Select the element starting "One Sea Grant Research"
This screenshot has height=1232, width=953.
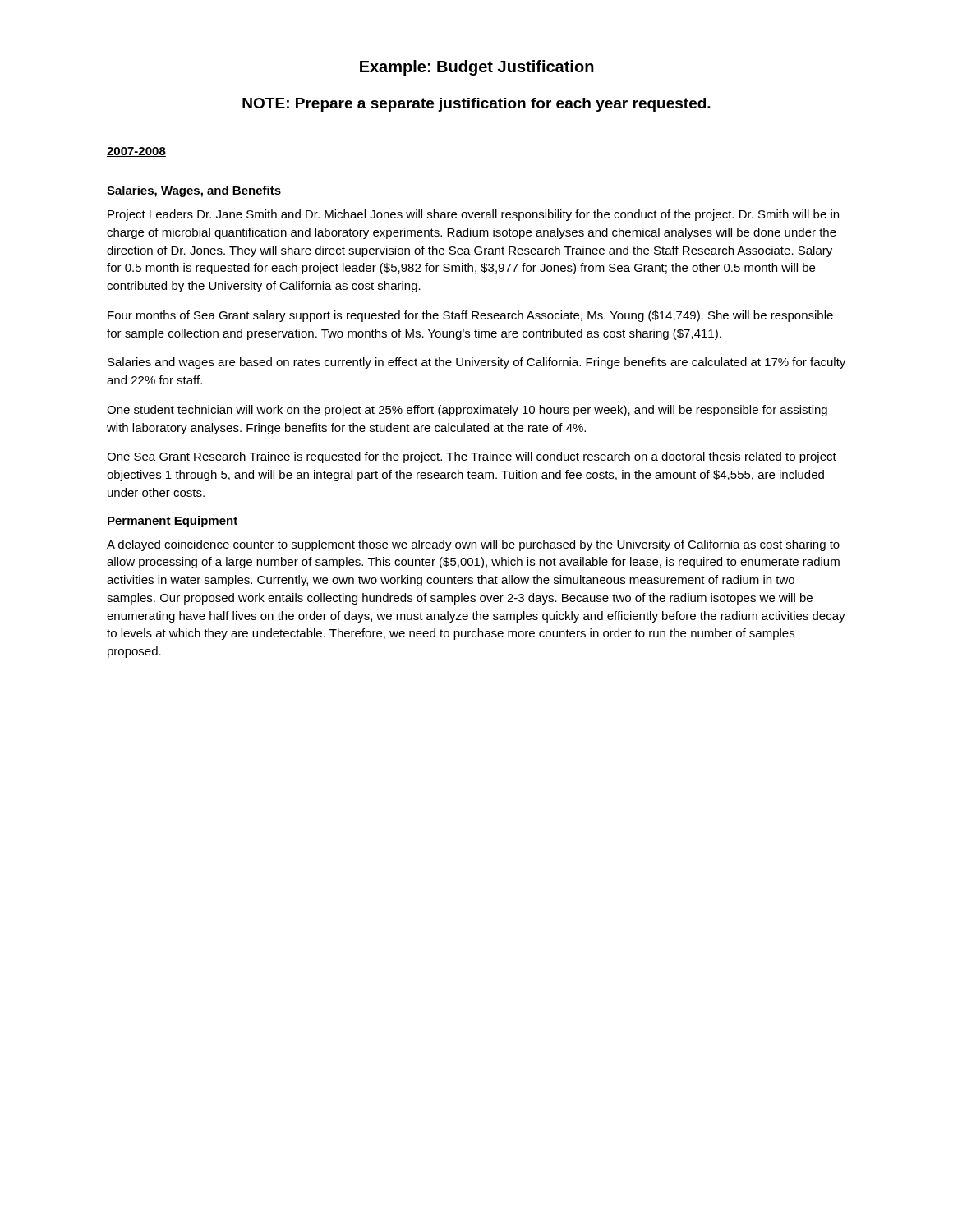471,474
